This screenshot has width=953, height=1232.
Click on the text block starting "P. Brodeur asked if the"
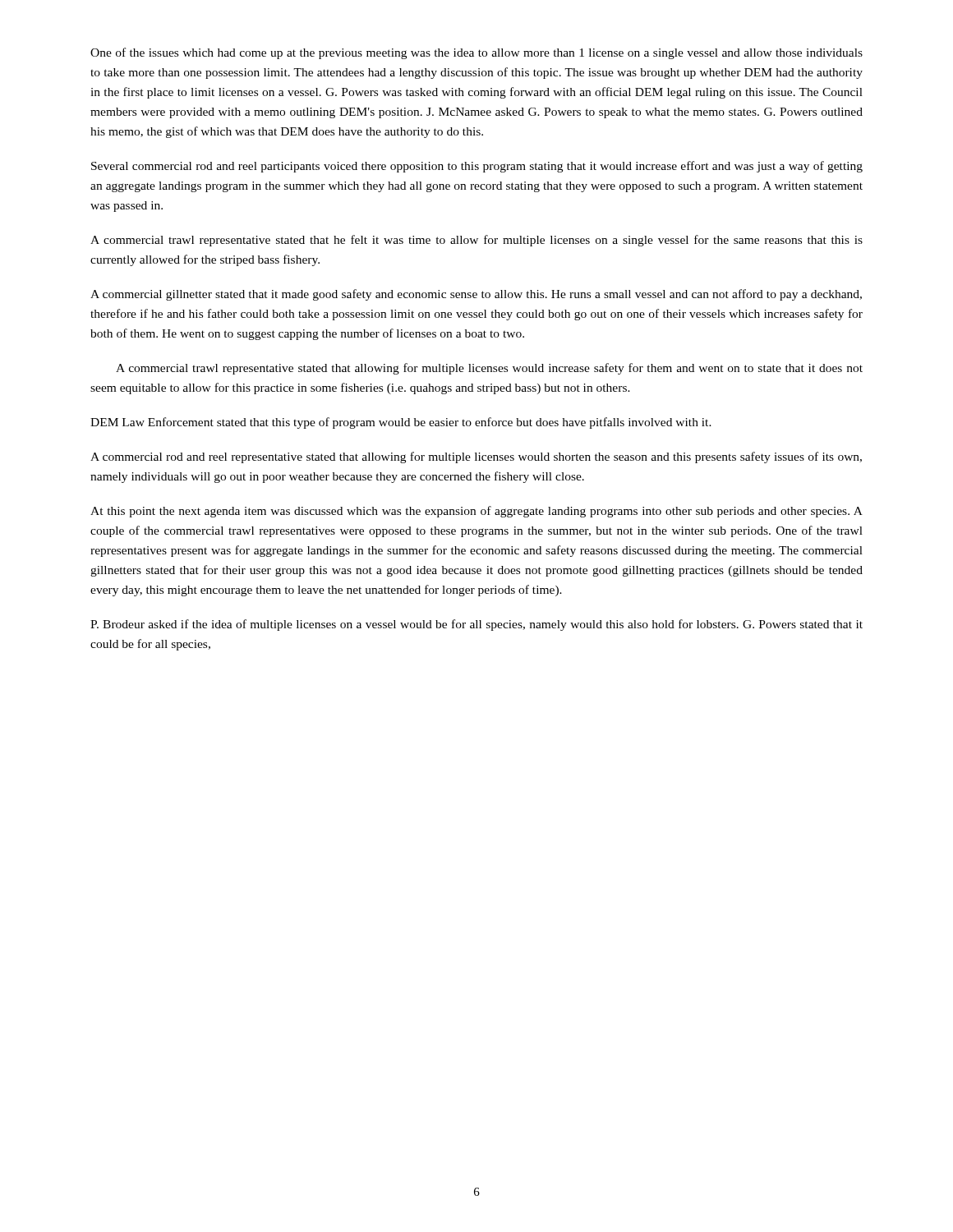[x=476, y=634]
